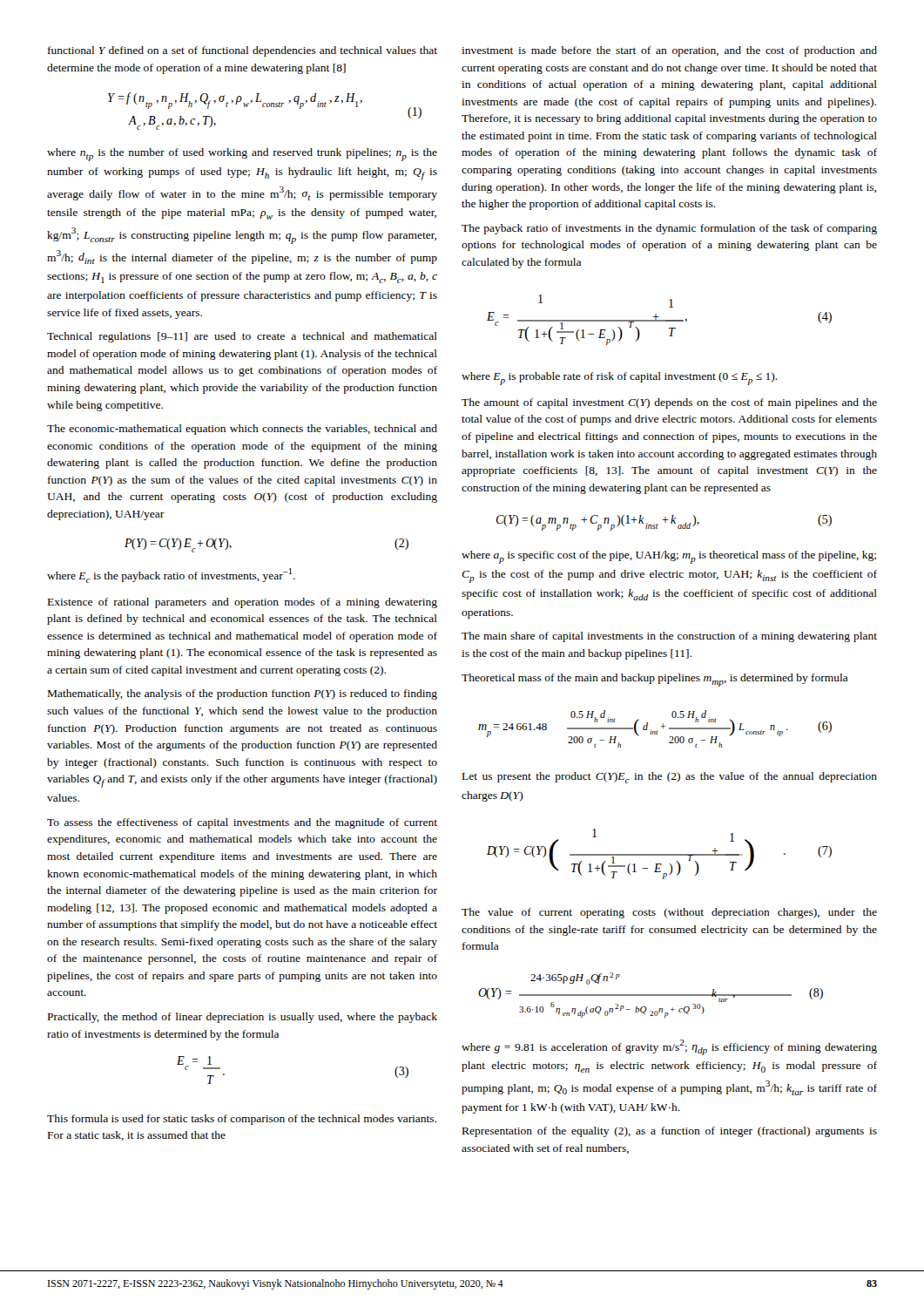Select the text block containing "Representation of the equality (2), as"
The image size is (924, 1307).
pyautogui.click(x=669, y=1140)
